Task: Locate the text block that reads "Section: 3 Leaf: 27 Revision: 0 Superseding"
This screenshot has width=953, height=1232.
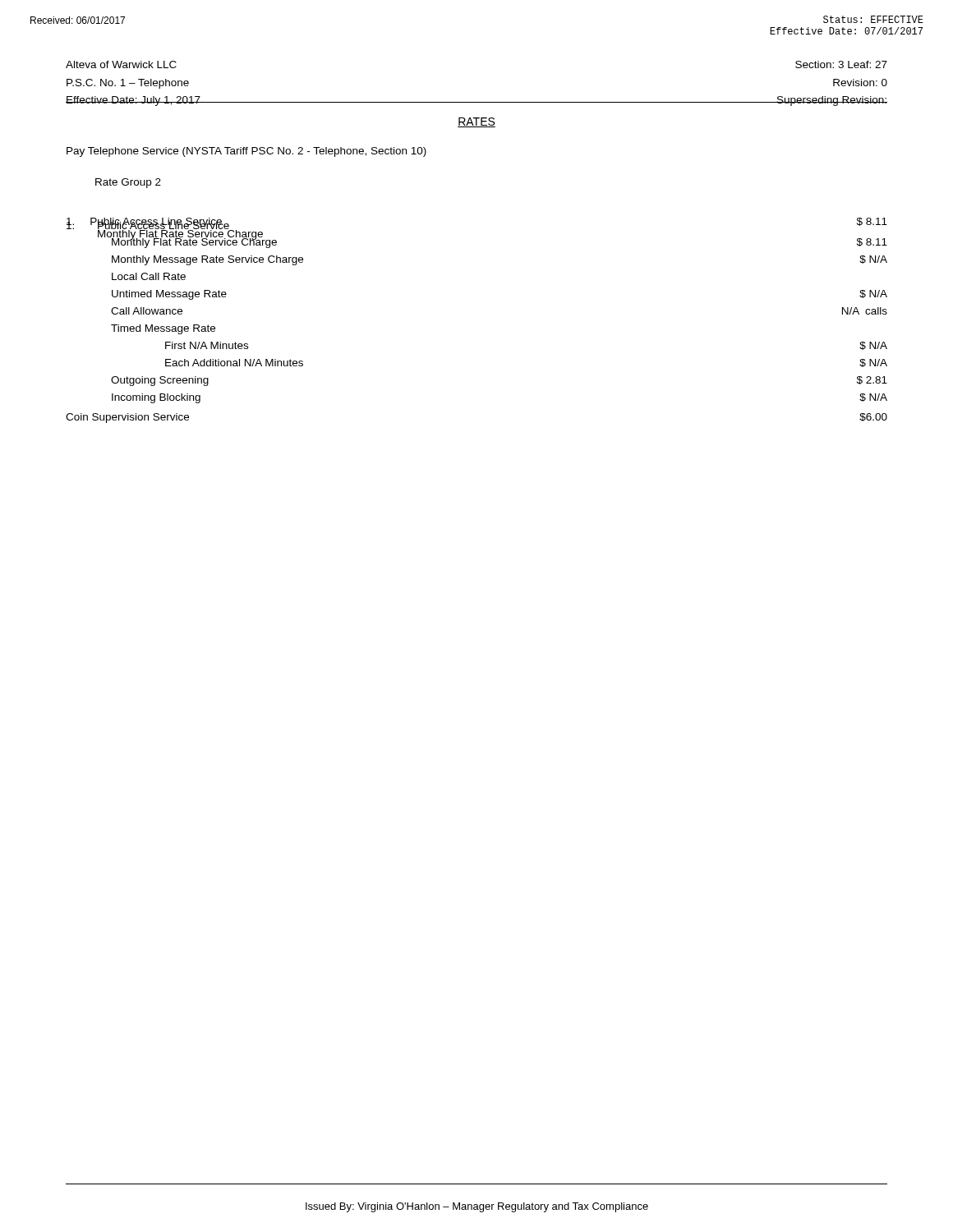Action: [832, 82]
